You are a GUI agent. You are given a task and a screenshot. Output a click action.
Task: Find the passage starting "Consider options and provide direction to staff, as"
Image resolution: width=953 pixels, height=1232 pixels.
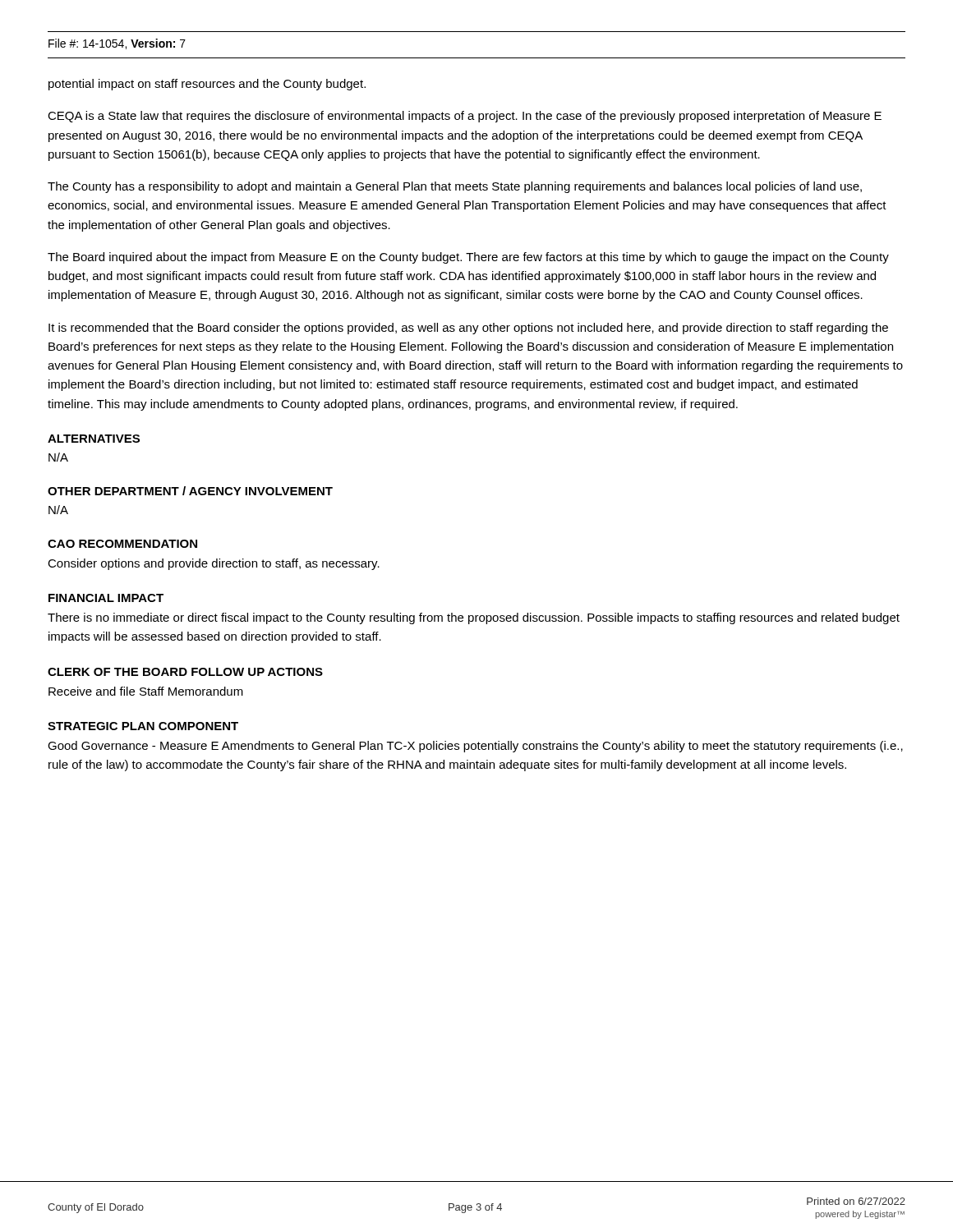pyautogui.click(x=214, y=563)
